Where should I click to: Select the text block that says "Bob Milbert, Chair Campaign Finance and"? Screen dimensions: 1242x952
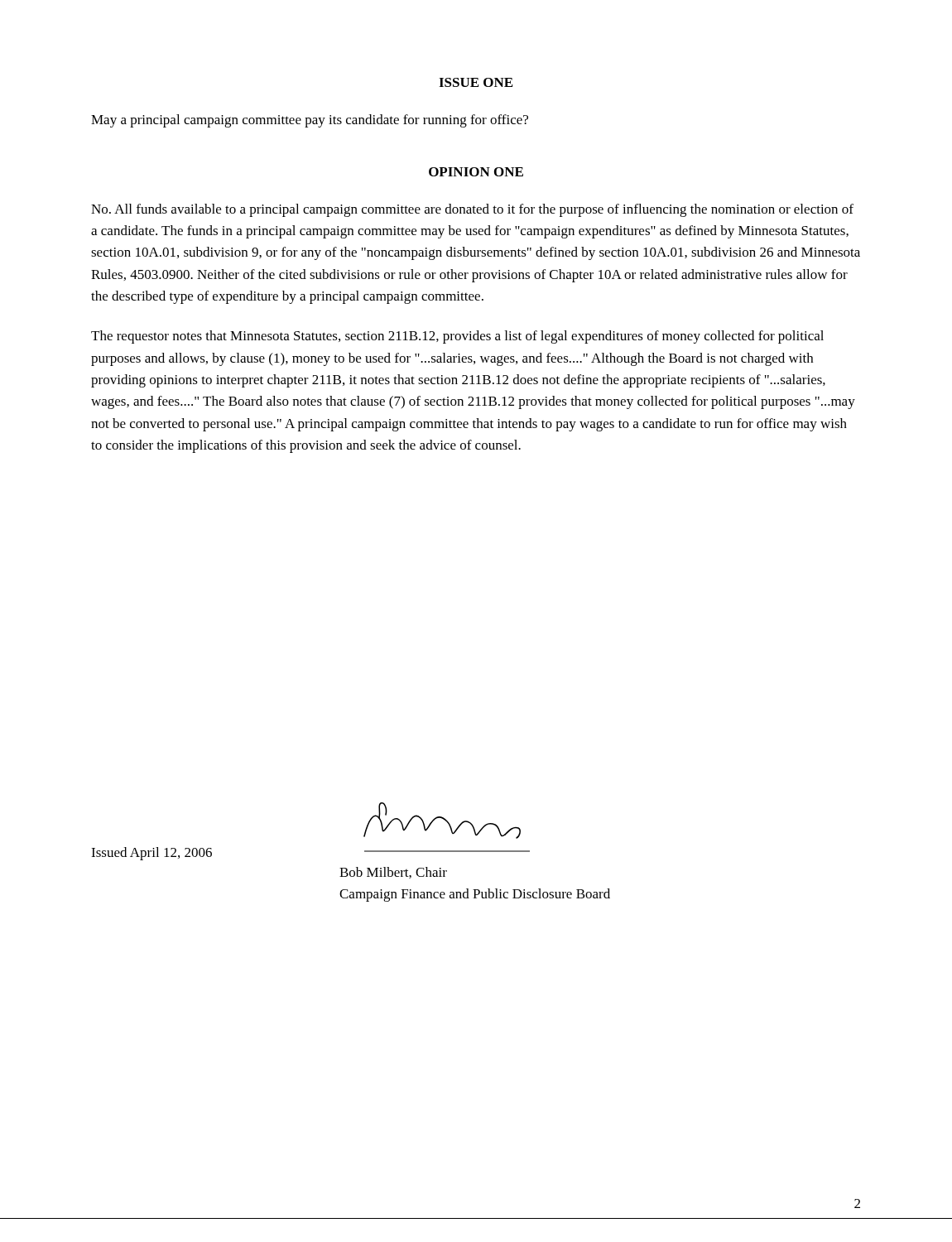click(475, 883)
